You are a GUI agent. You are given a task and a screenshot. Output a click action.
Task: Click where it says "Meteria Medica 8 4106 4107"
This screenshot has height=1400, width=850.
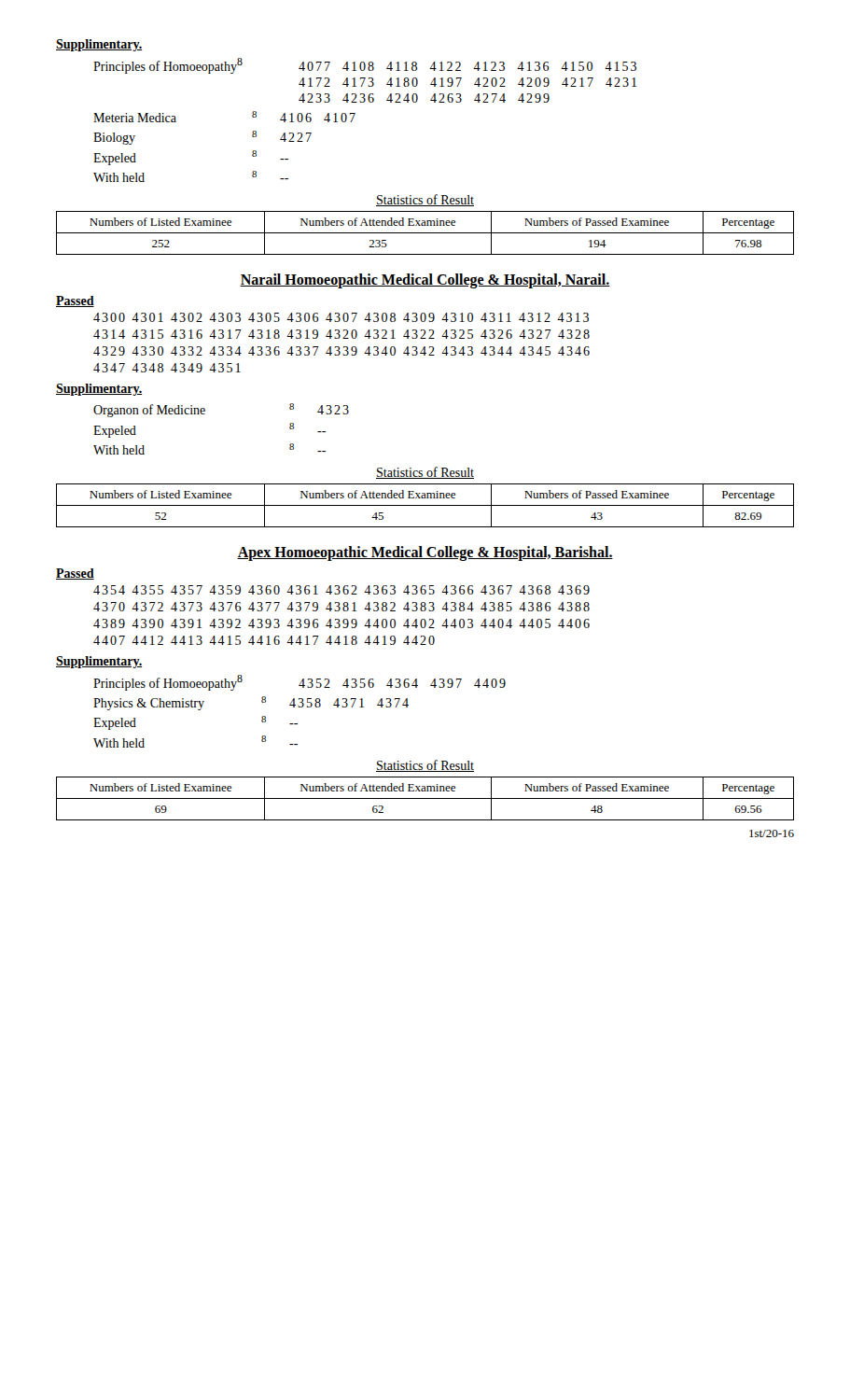[x=141, y=116]
